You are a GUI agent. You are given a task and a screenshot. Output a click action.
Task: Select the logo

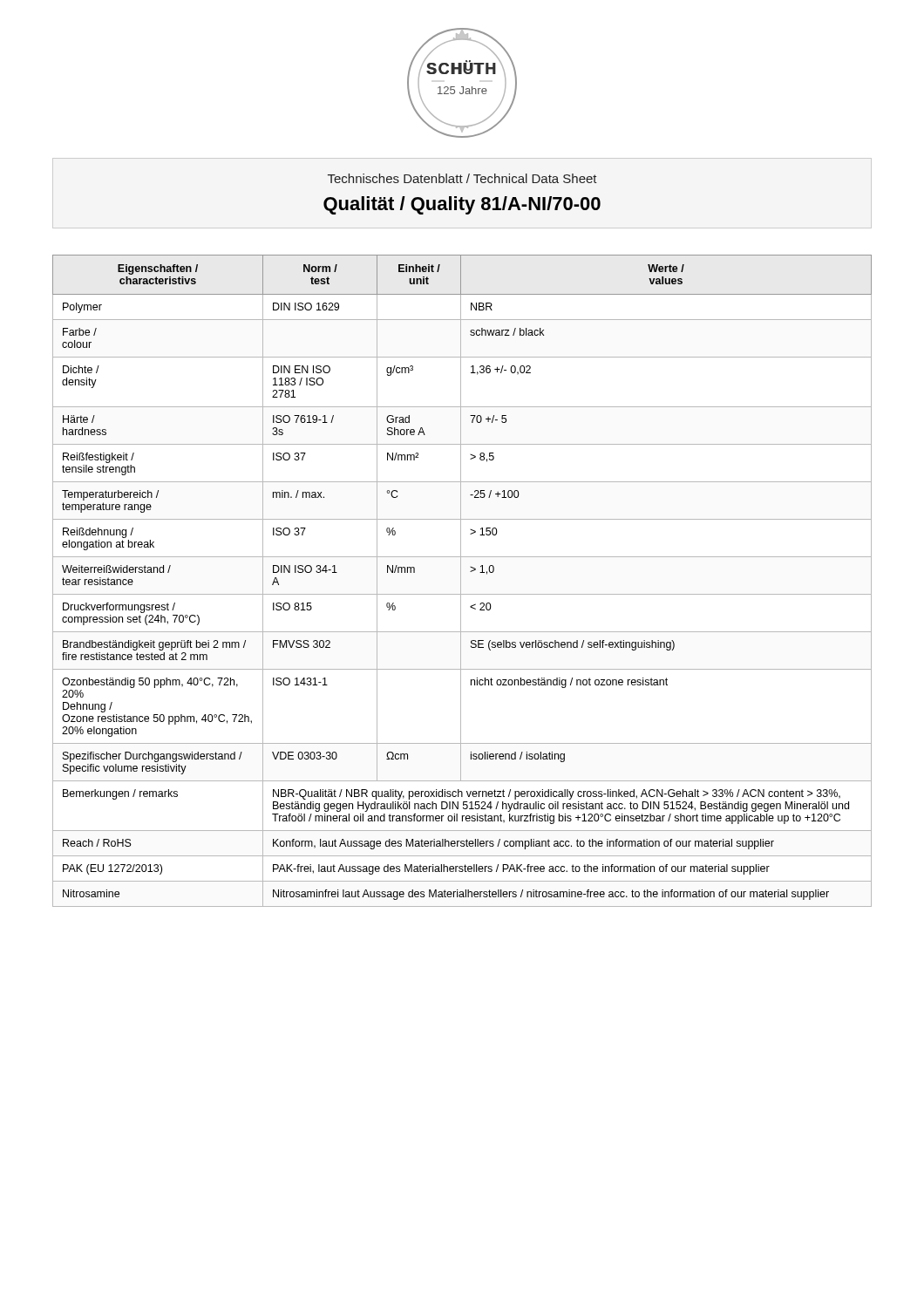pyautogui.click(x=462, y=79)
